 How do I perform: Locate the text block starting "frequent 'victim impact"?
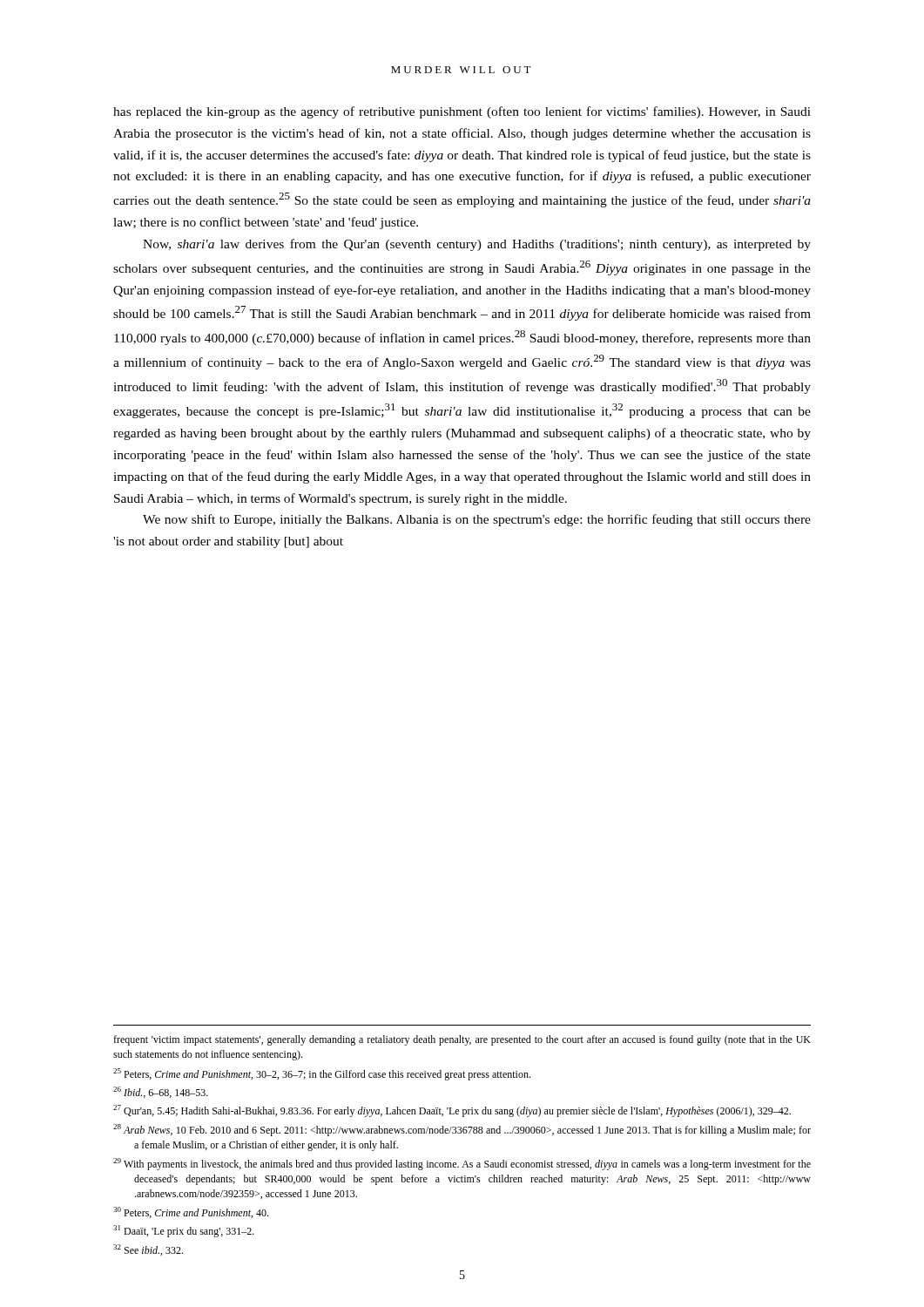pos(462,1047)
